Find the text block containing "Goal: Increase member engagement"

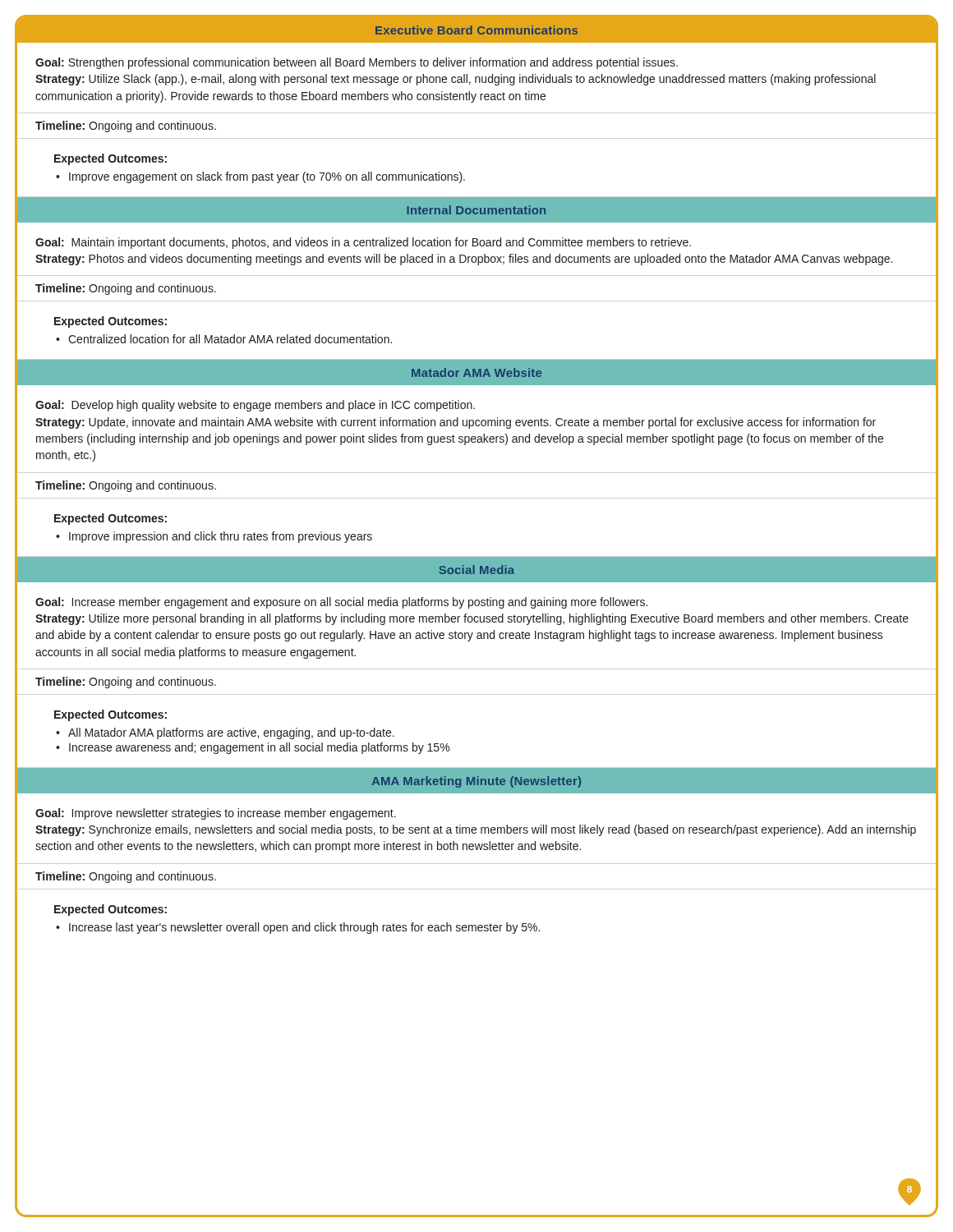[476, 625]
